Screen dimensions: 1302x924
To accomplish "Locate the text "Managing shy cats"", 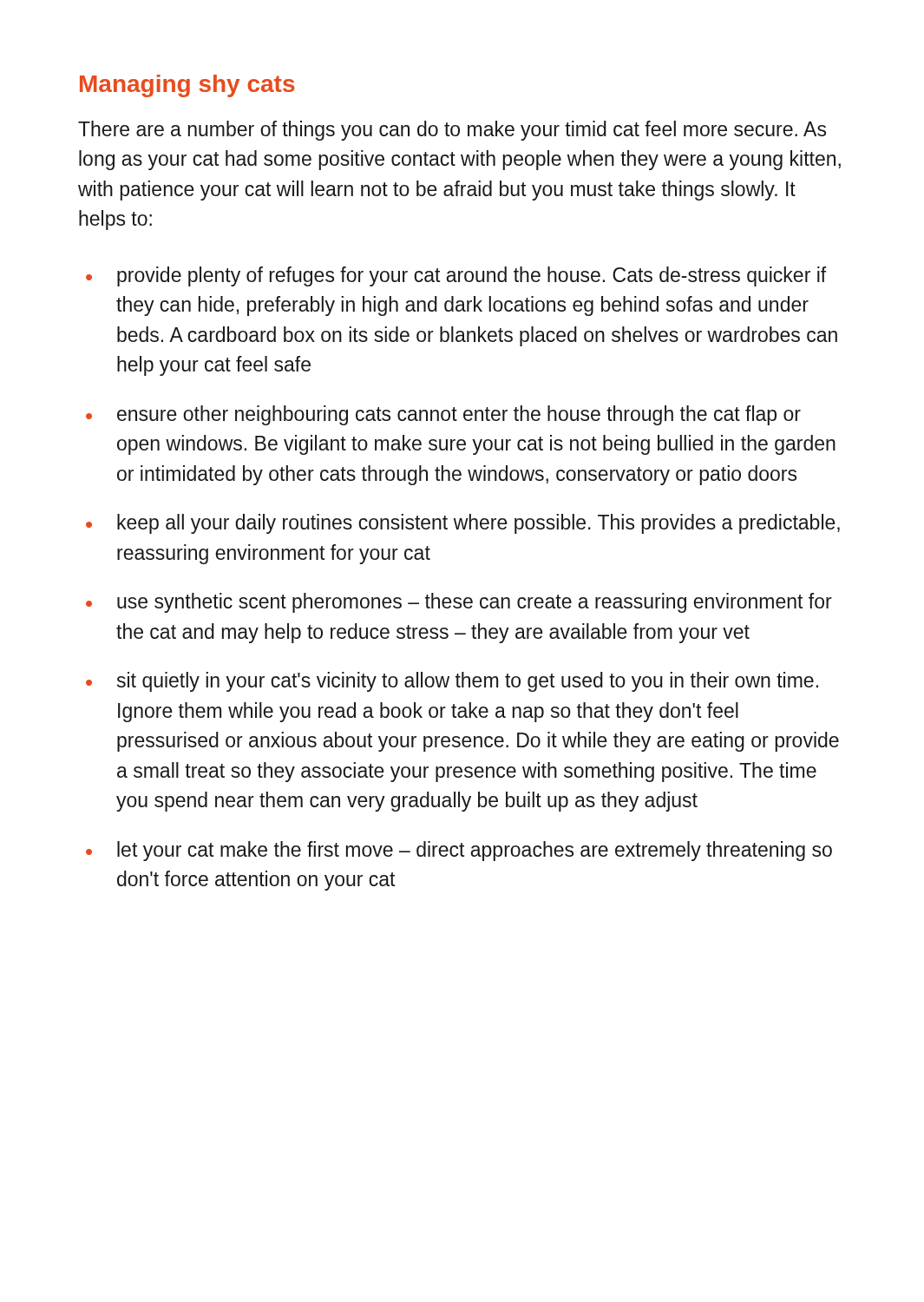I will click(x=187, y=84).
